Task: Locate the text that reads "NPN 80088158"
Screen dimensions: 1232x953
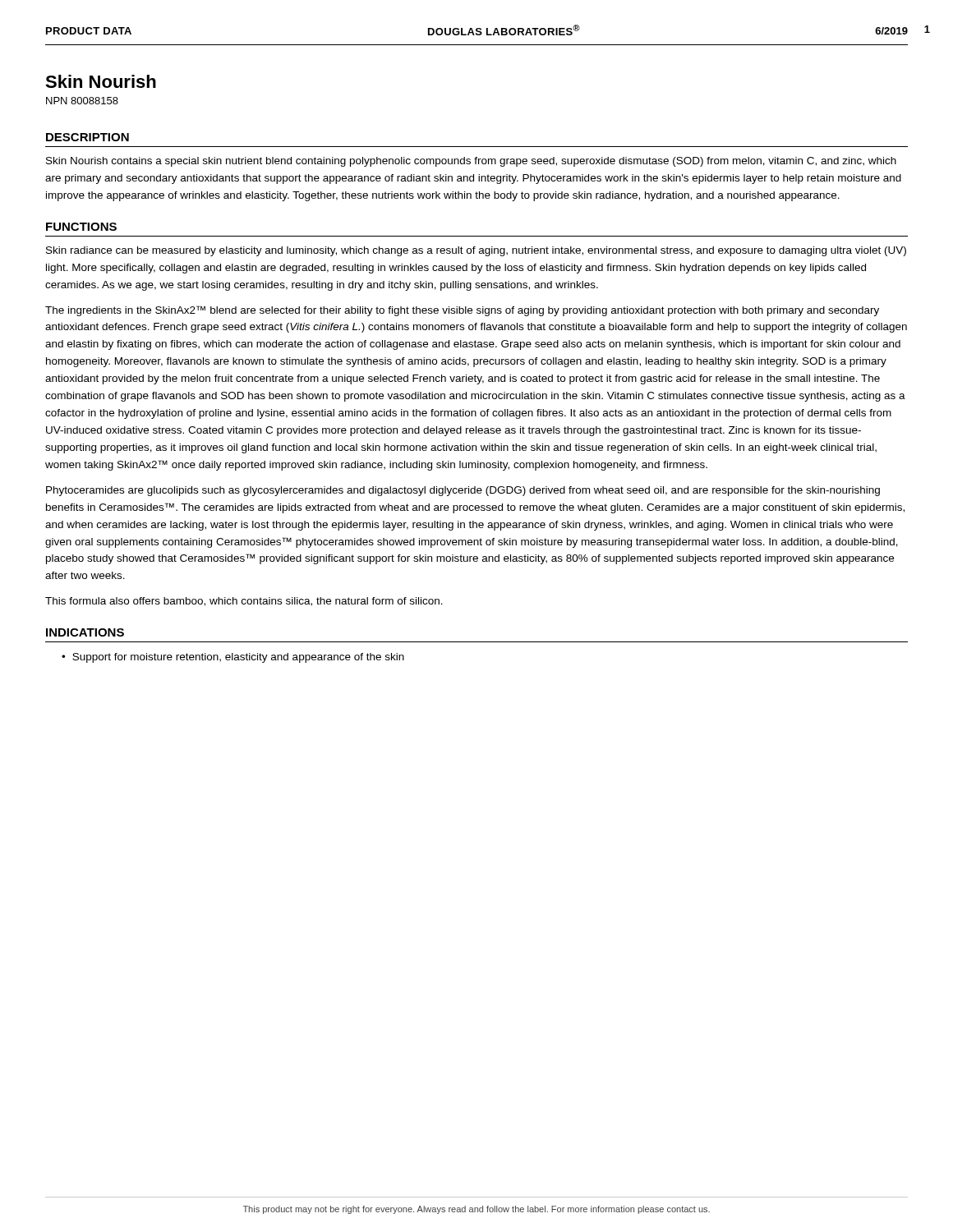Action: pos(82,101)
